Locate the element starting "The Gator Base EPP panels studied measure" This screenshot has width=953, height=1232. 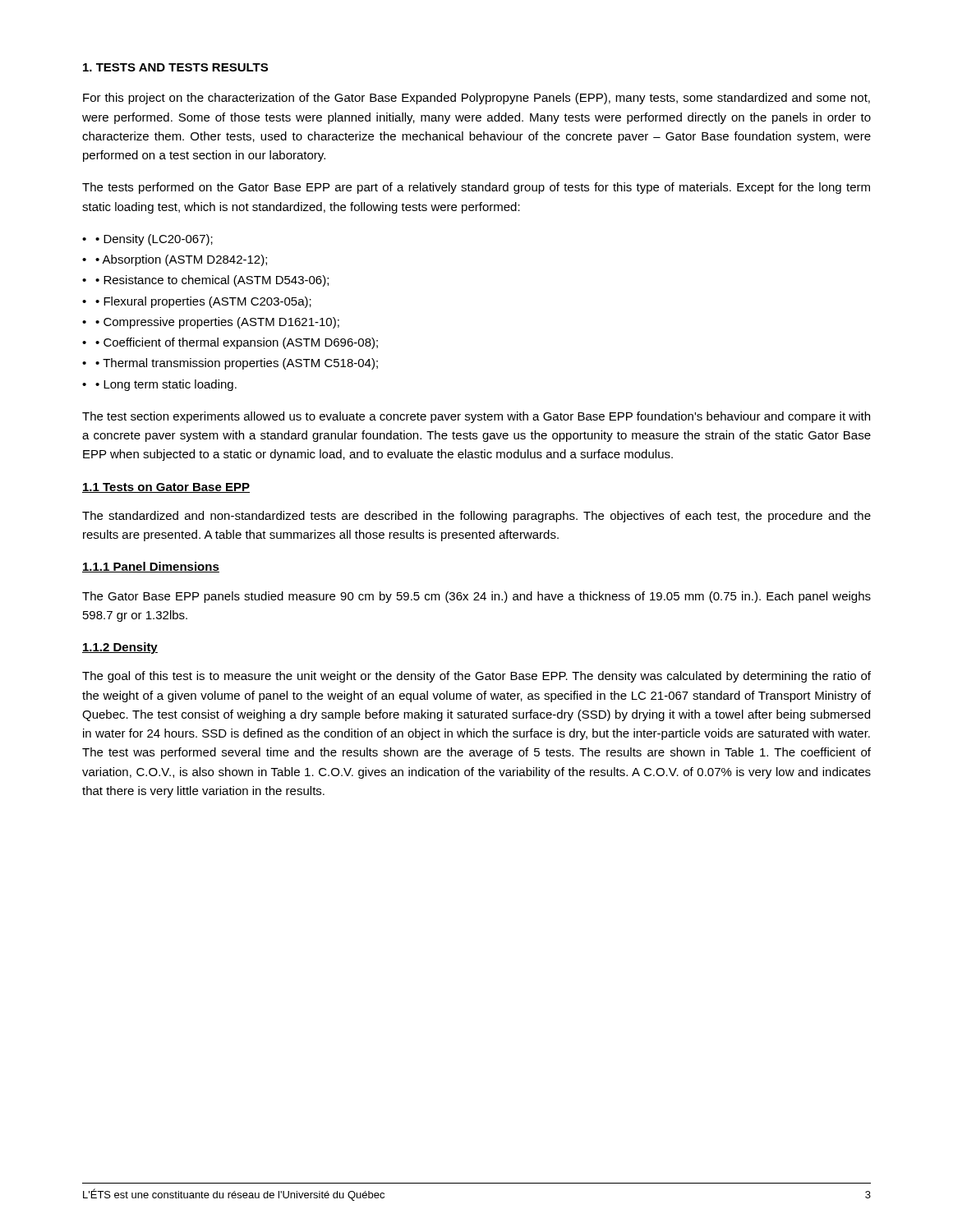click(476, 605)
